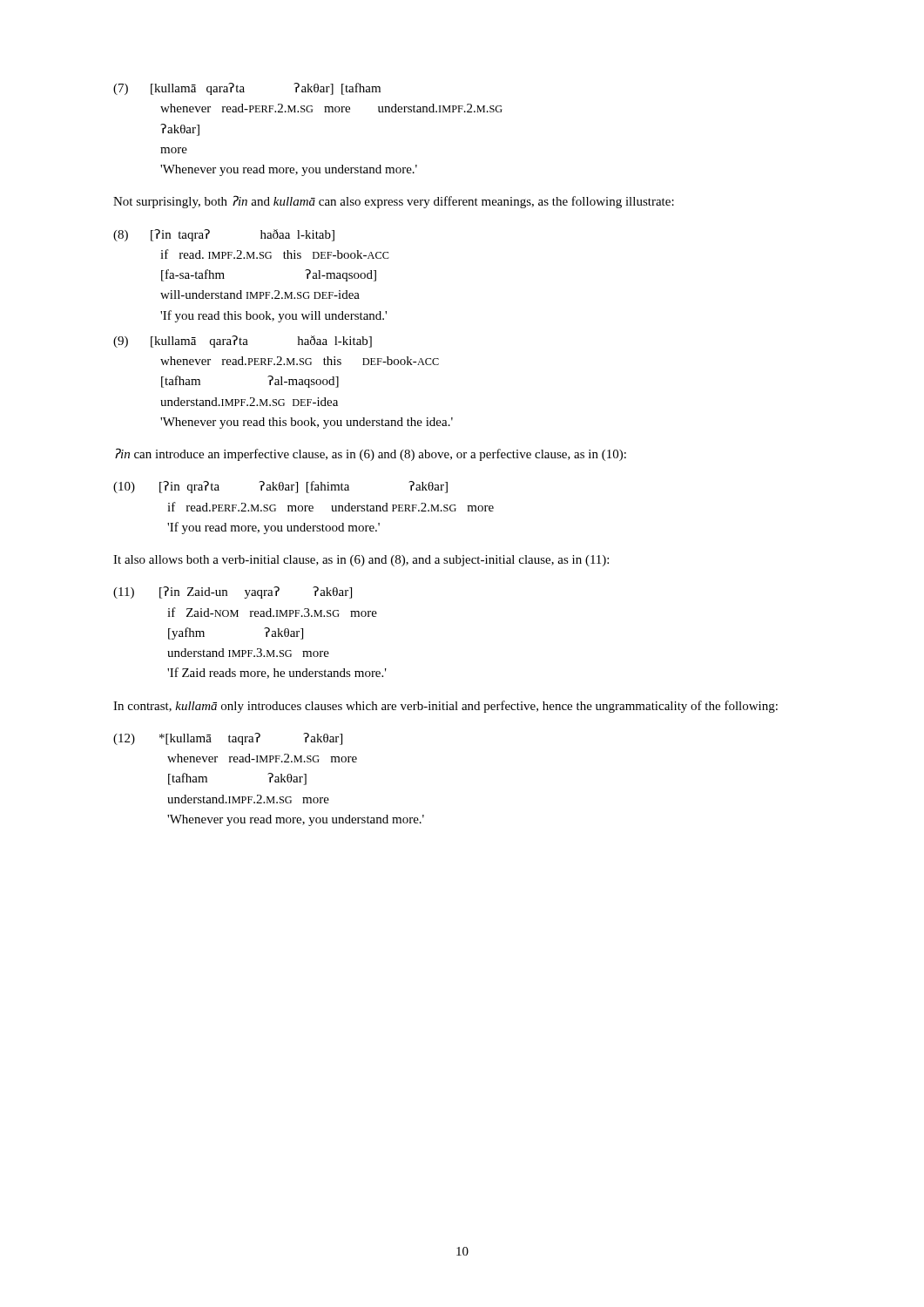Locate the block of text that opens with "ʔin can introduce an imperfective clause, as"
Image resolution: width=924 pixels, height=1307 pixels.
click(370, 454)
